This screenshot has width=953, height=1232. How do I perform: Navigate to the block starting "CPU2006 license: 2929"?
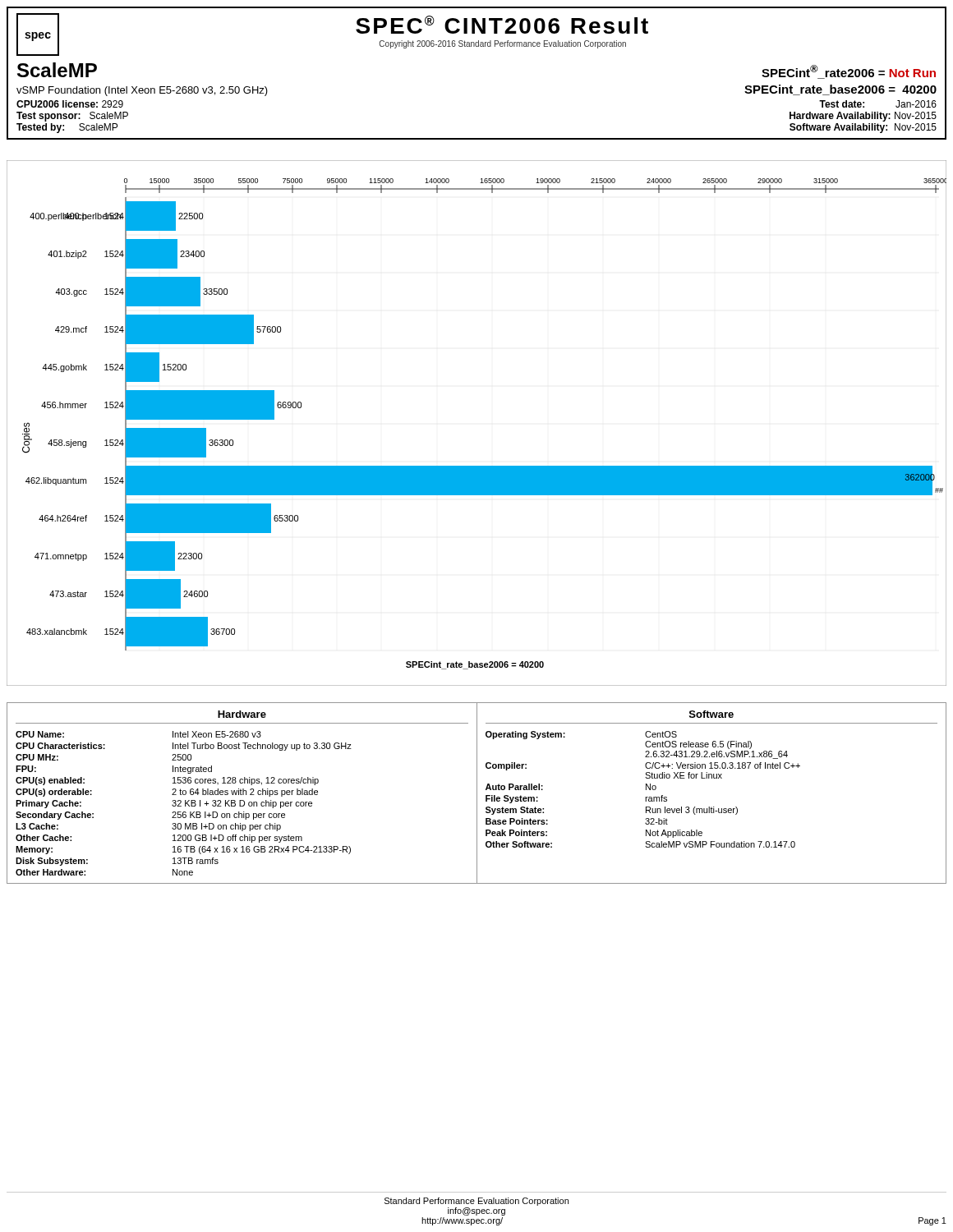click(70, 104)
